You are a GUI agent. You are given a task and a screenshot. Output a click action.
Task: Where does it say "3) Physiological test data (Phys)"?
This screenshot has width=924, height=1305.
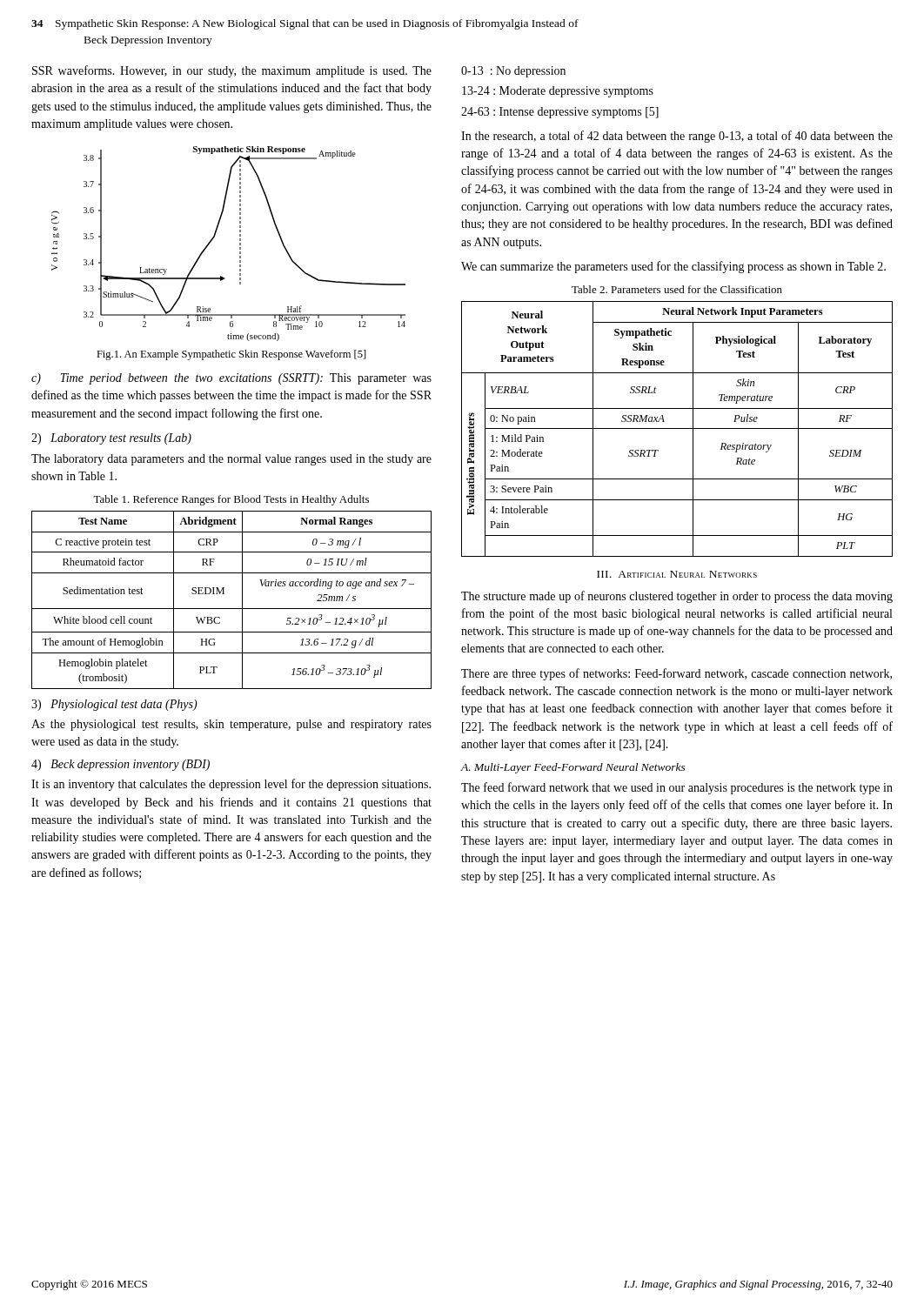114,704
